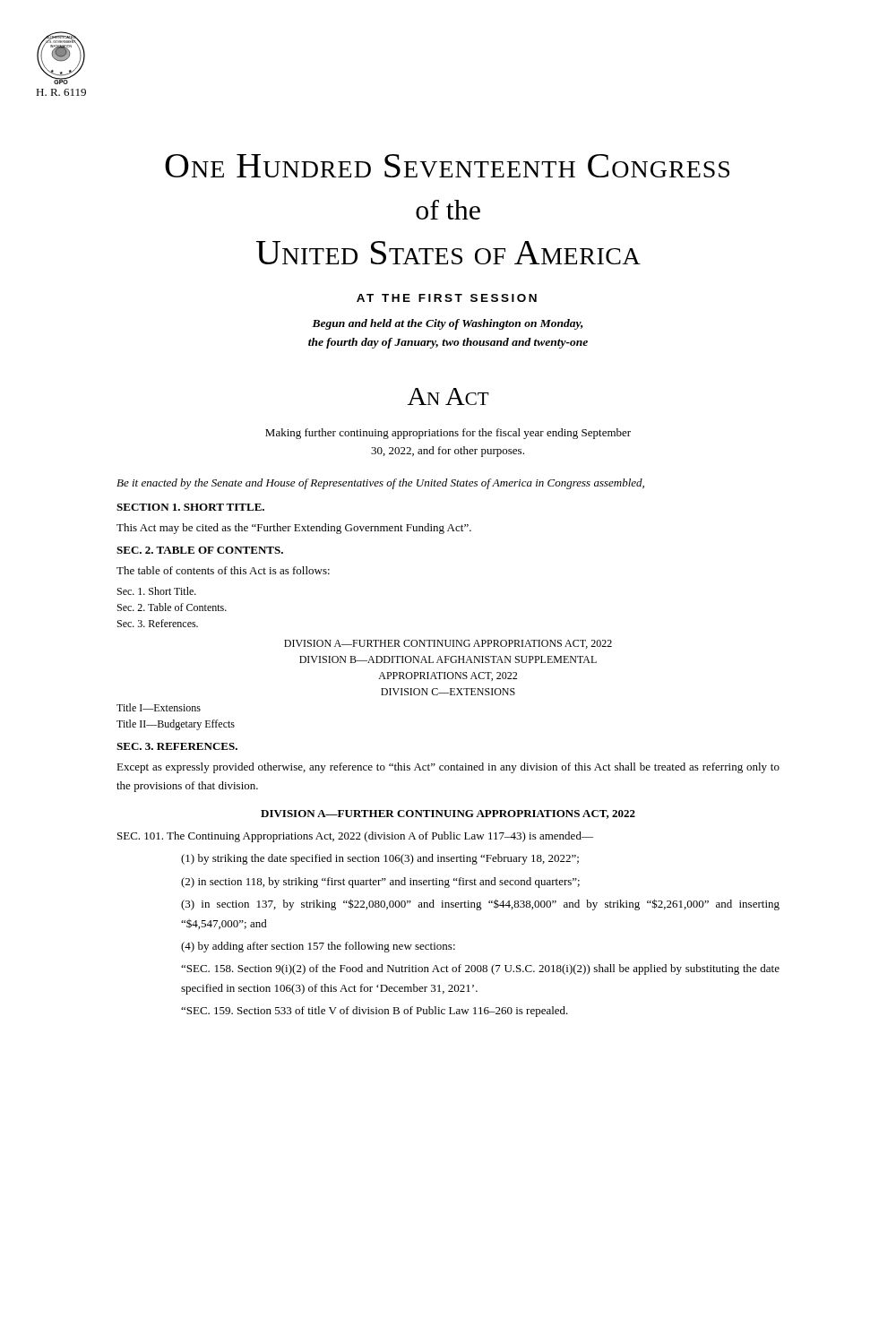Image resolution: width=896 pixels, height=1344 pixels.
Task: Select the list item with the text "Sec. 3. References."
Action: coord(158,624)
